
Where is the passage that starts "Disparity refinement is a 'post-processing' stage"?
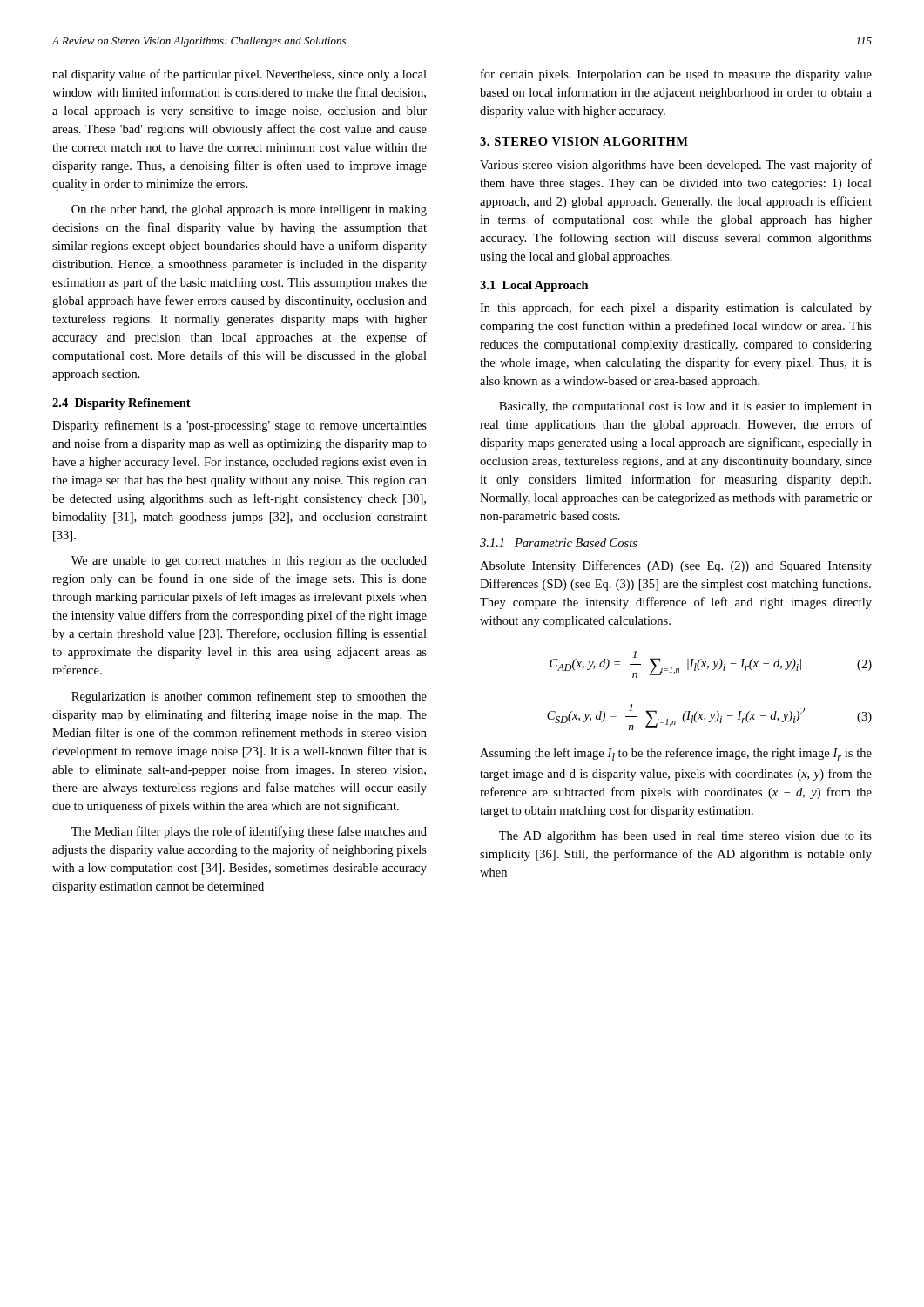coord(240,481)
